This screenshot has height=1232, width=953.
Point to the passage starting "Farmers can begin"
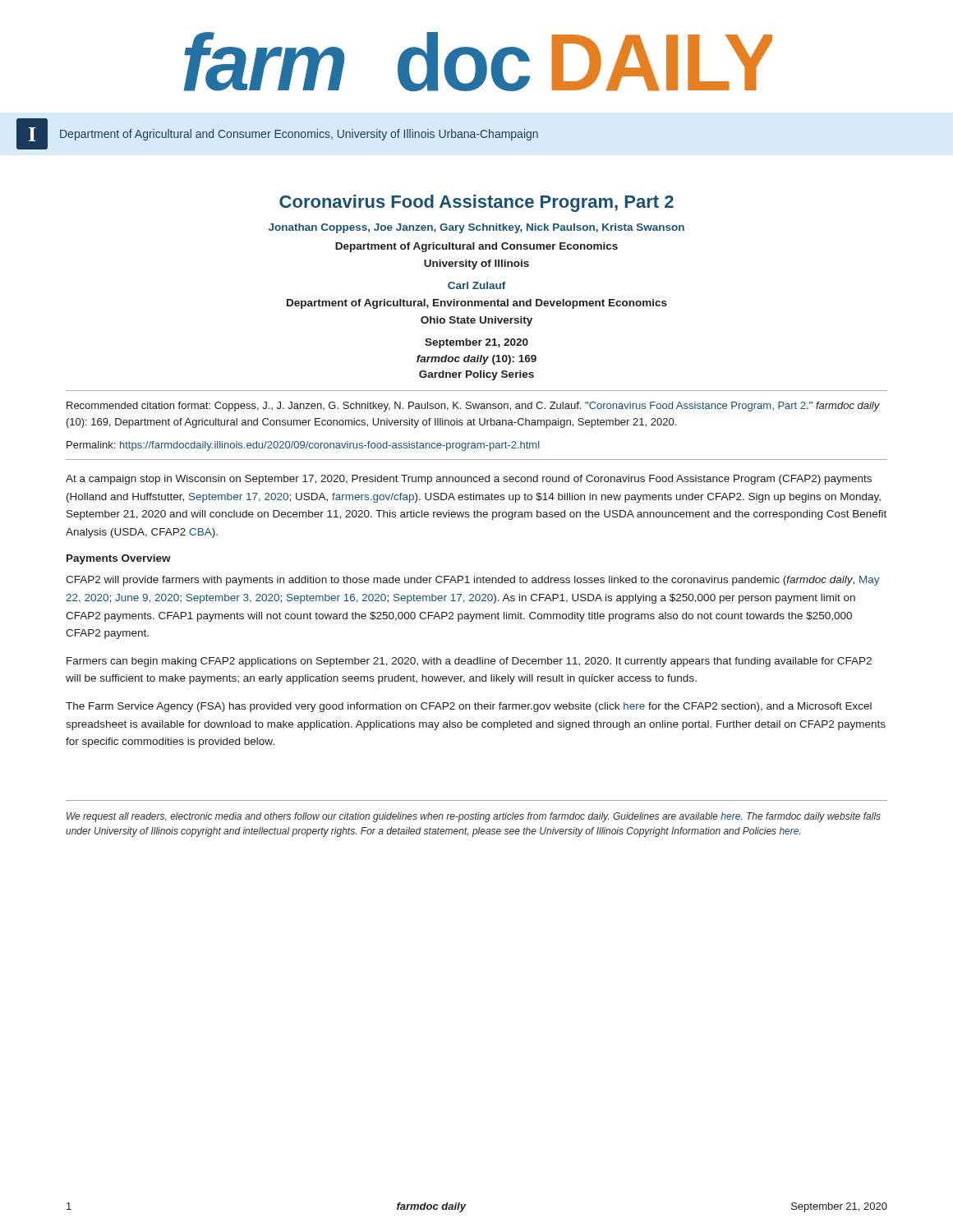point(469,669)
